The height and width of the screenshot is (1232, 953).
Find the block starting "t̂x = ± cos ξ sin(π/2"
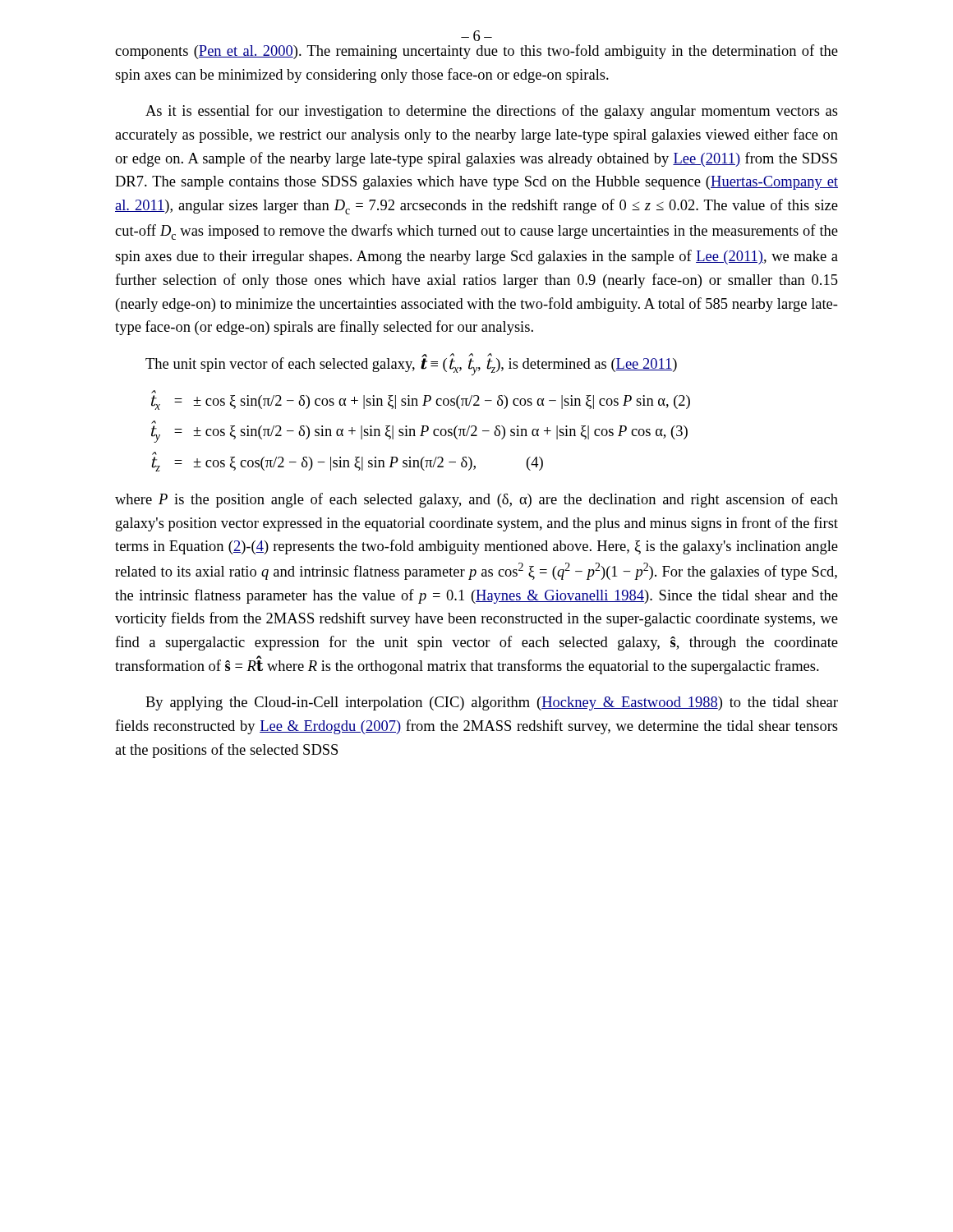pyautogui.click(x=476, y=433)
